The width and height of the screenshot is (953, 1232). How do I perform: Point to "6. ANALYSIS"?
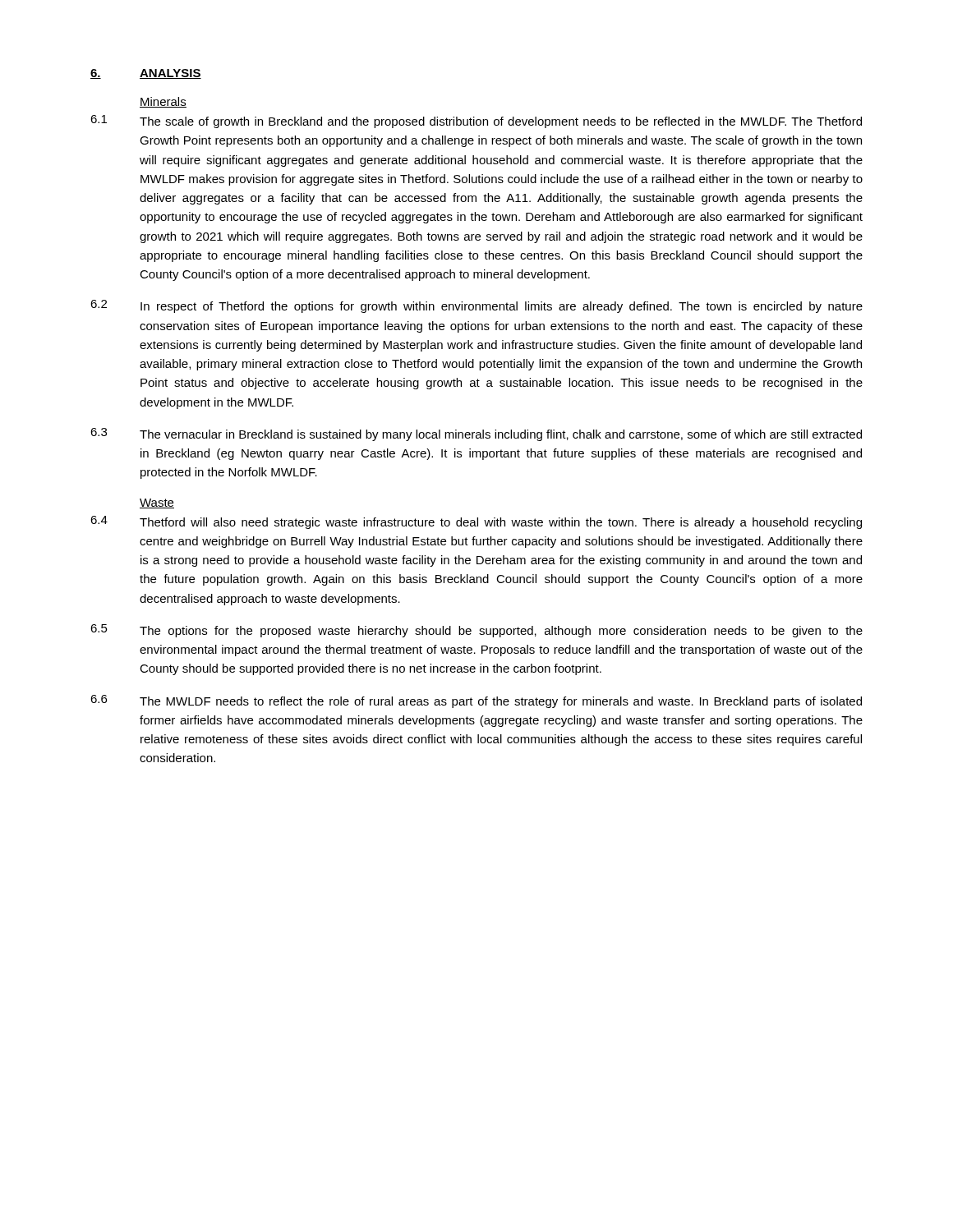click(x=146, y=73)
